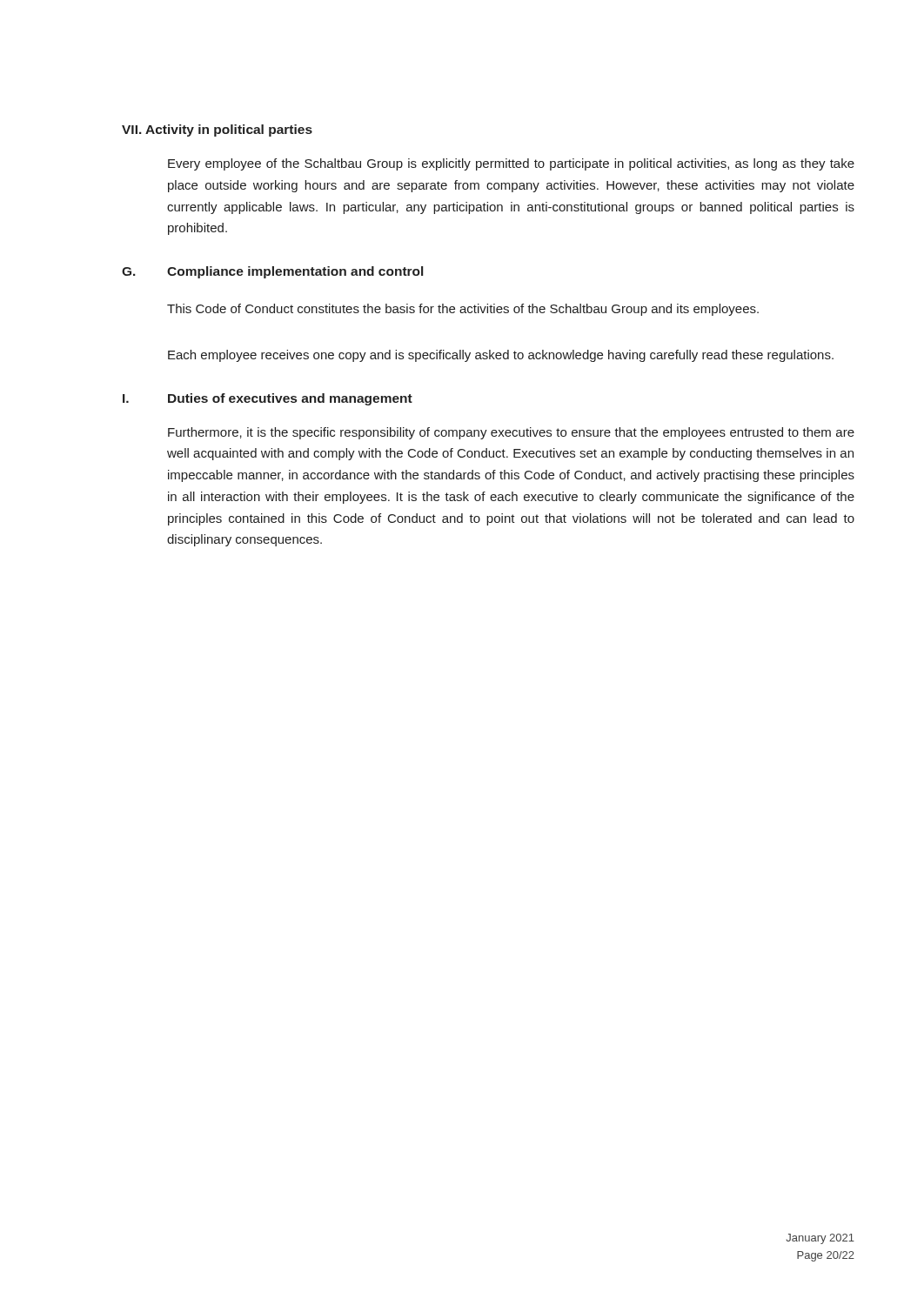
Task: Find the block on this page that starts "Furthermore, it is the specific"
Action: click(x=511, y=485)
